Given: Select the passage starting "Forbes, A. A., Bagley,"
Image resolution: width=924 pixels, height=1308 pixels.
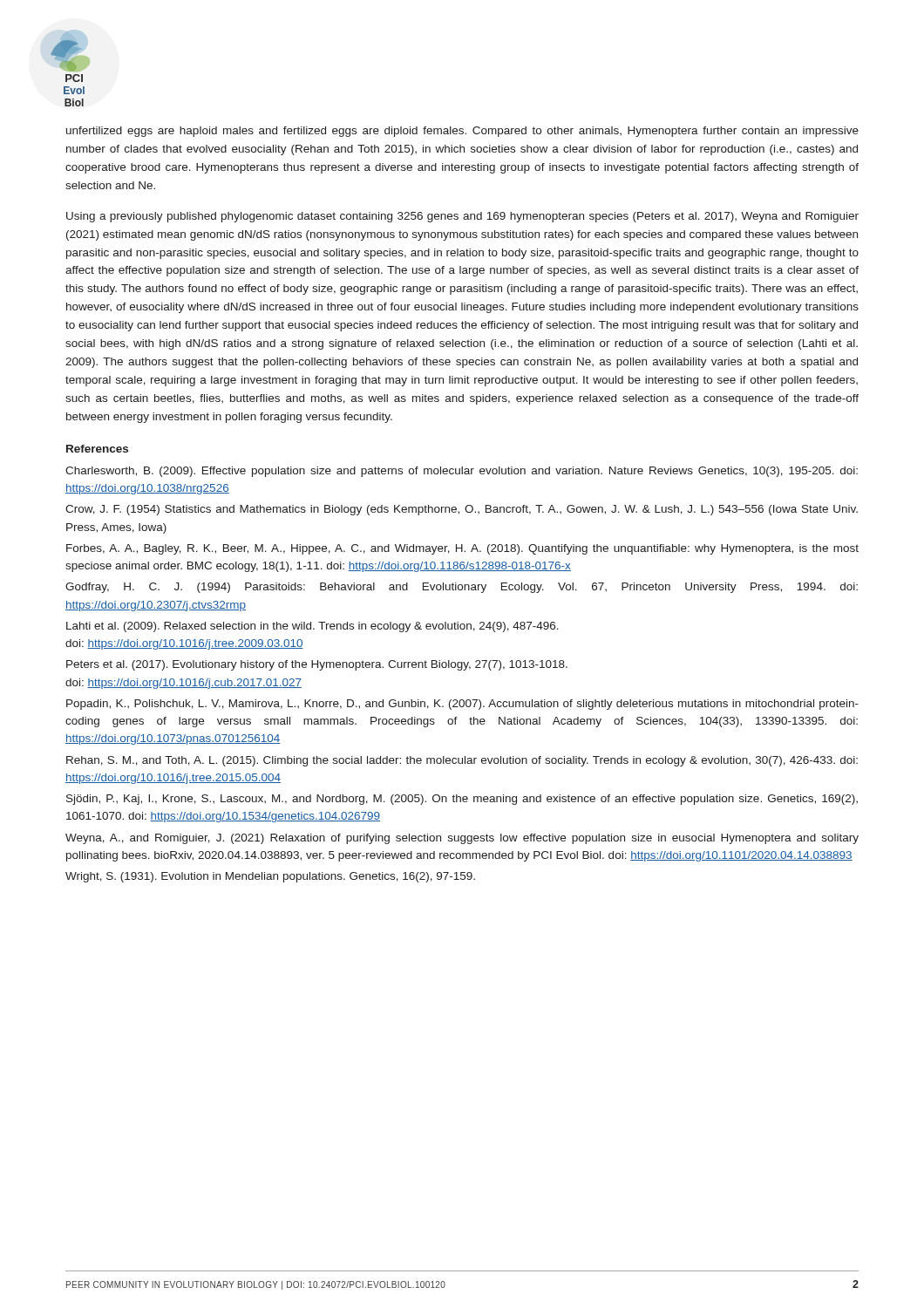Looking at the screenshot, I should click(x=462, y=557).
